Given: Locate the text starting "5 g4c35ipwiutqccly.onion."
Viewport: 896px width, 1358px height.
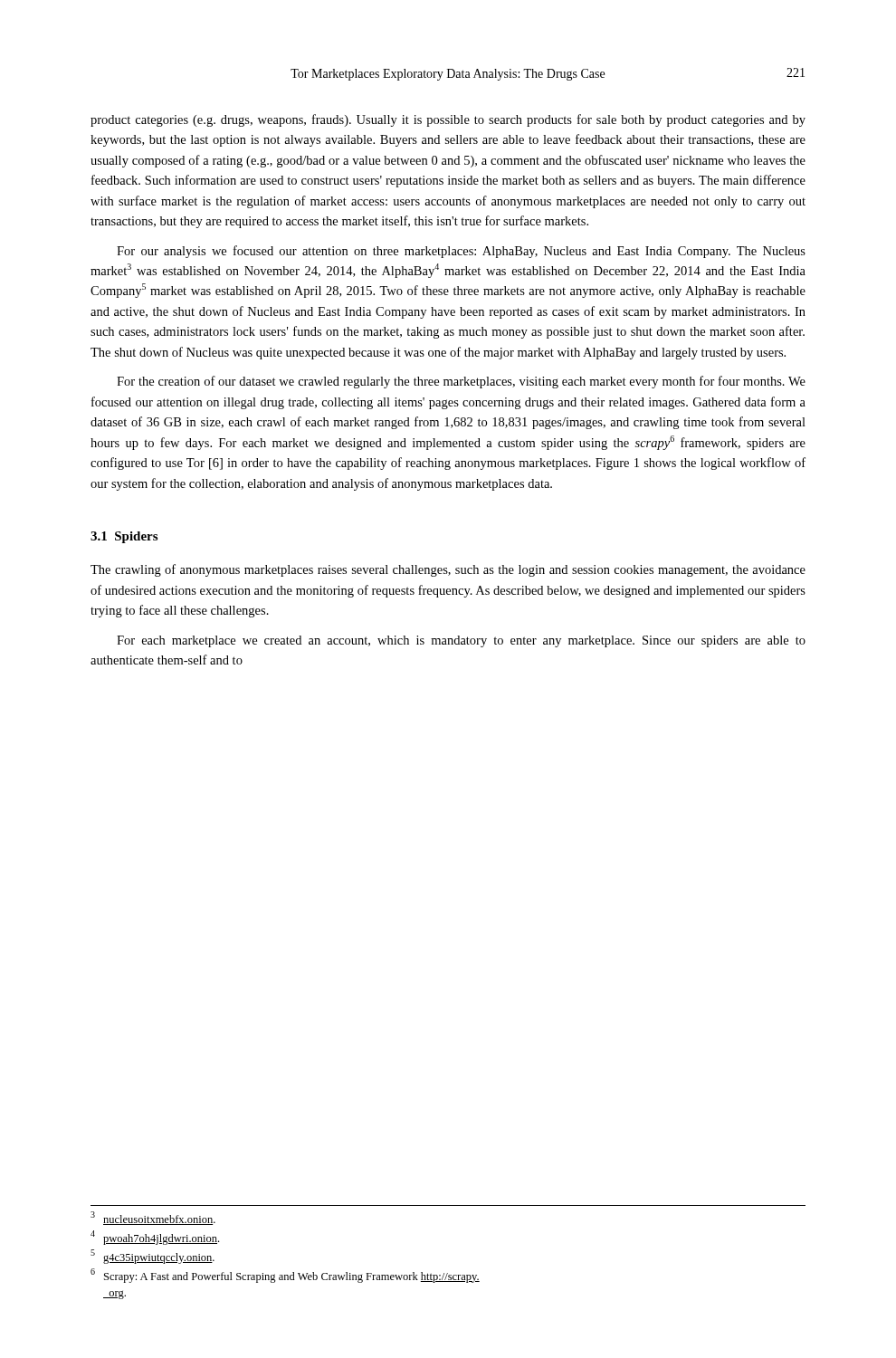Looking at the screenshot, I should (x=153, y=1258).
